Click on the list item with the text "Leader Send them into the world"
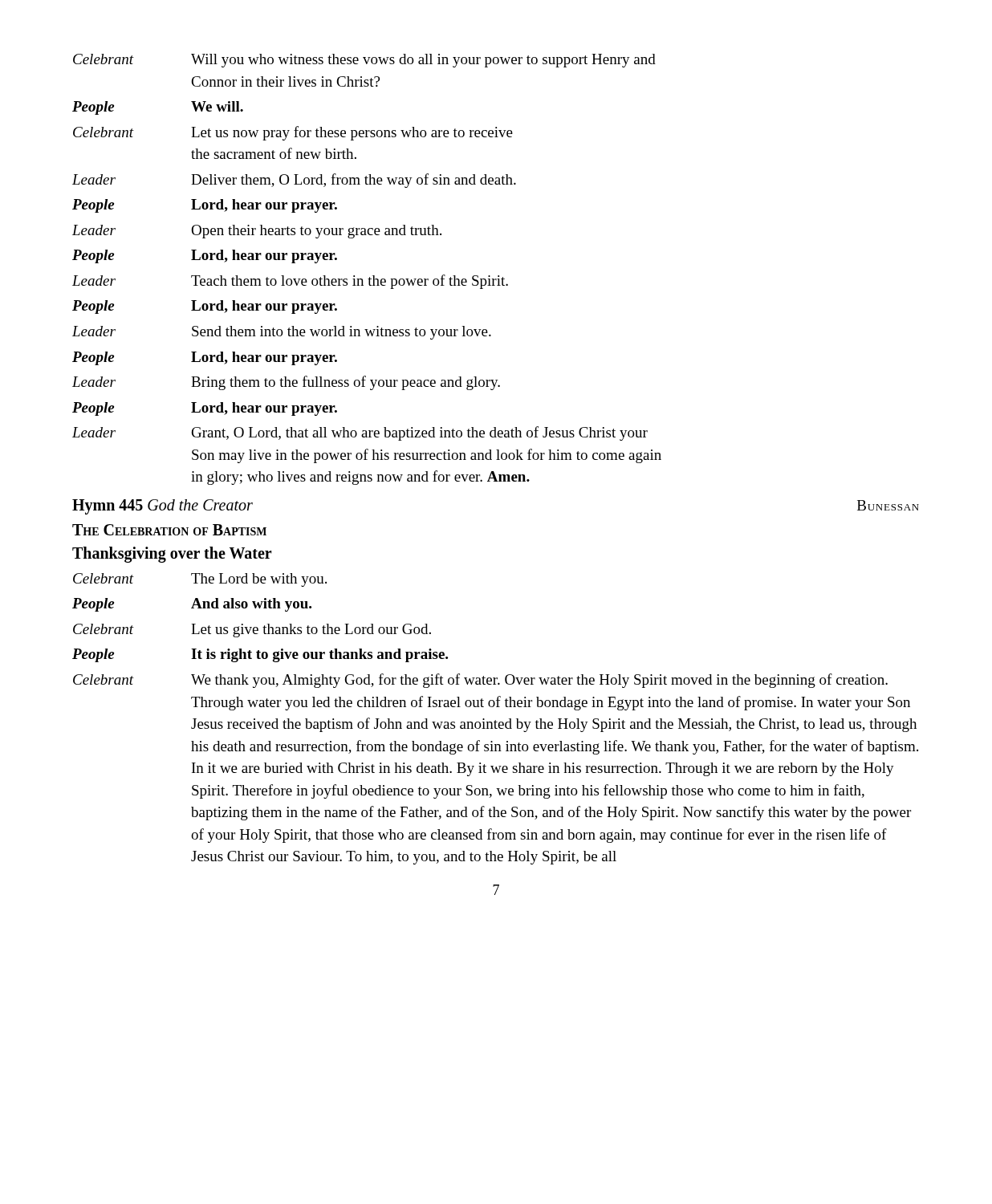The width and height of the screenshot is (992, 1204). 496,331
